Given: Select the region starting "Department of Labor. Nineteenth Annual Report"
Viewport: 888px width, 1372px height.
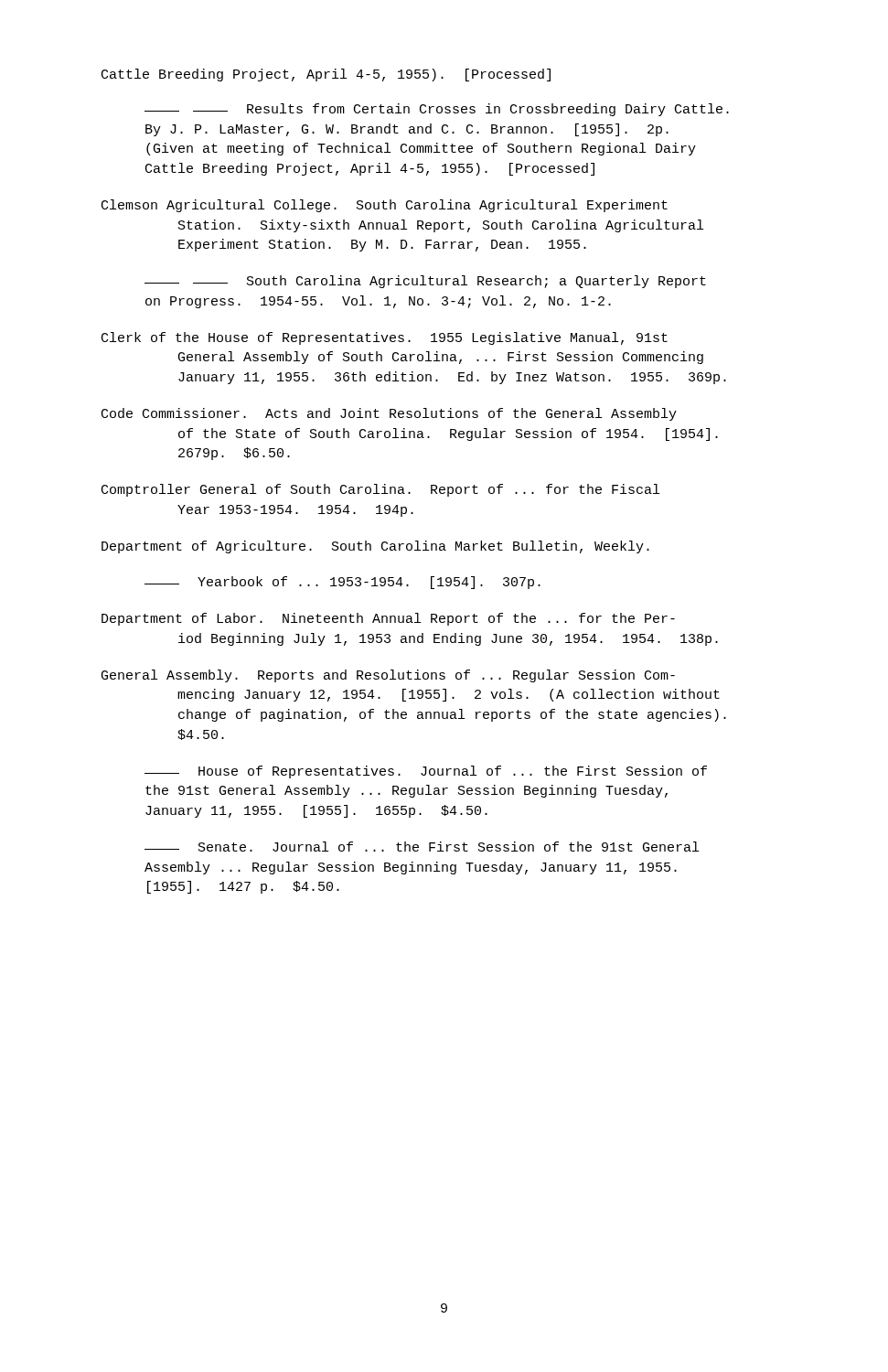Looking at the screenshot, I should tap(411, 630).
